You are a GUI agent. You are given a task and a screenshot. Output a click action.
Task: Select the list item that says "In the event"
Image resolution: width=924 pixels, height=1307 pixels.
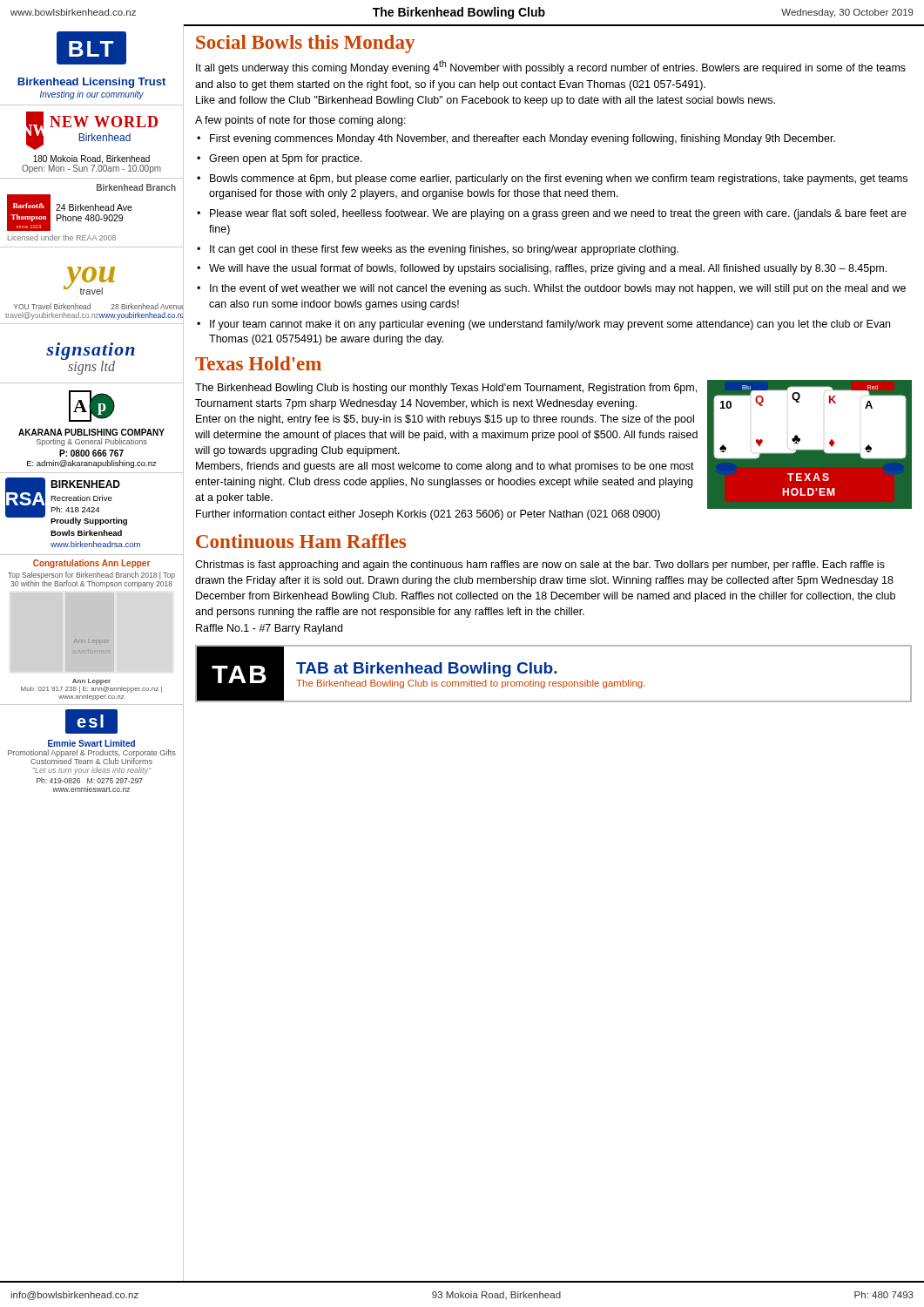[x=558, y=296]
